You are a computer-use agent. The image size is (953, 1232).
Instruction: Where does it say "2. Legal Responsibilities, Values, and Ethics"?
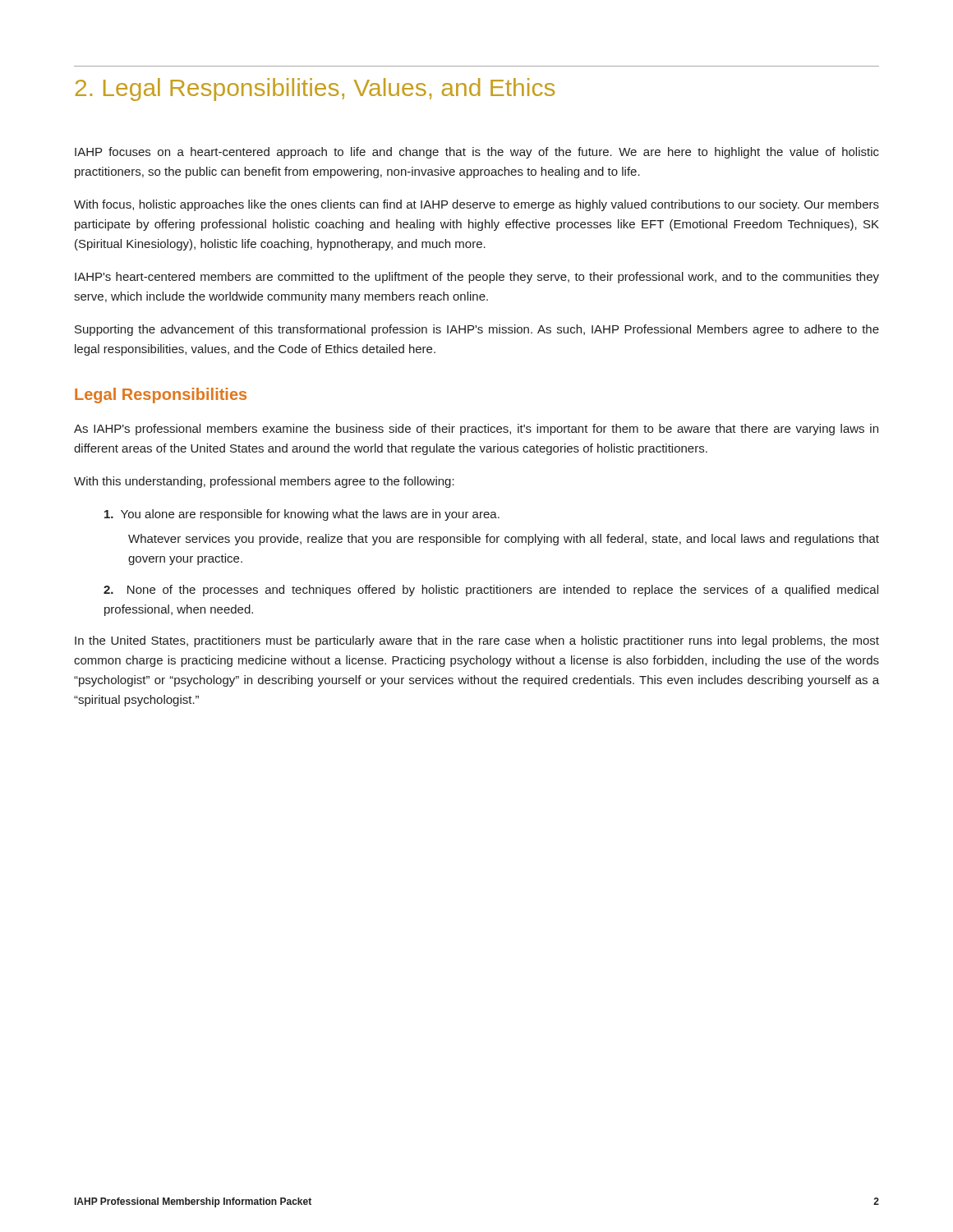click(476, 84)
